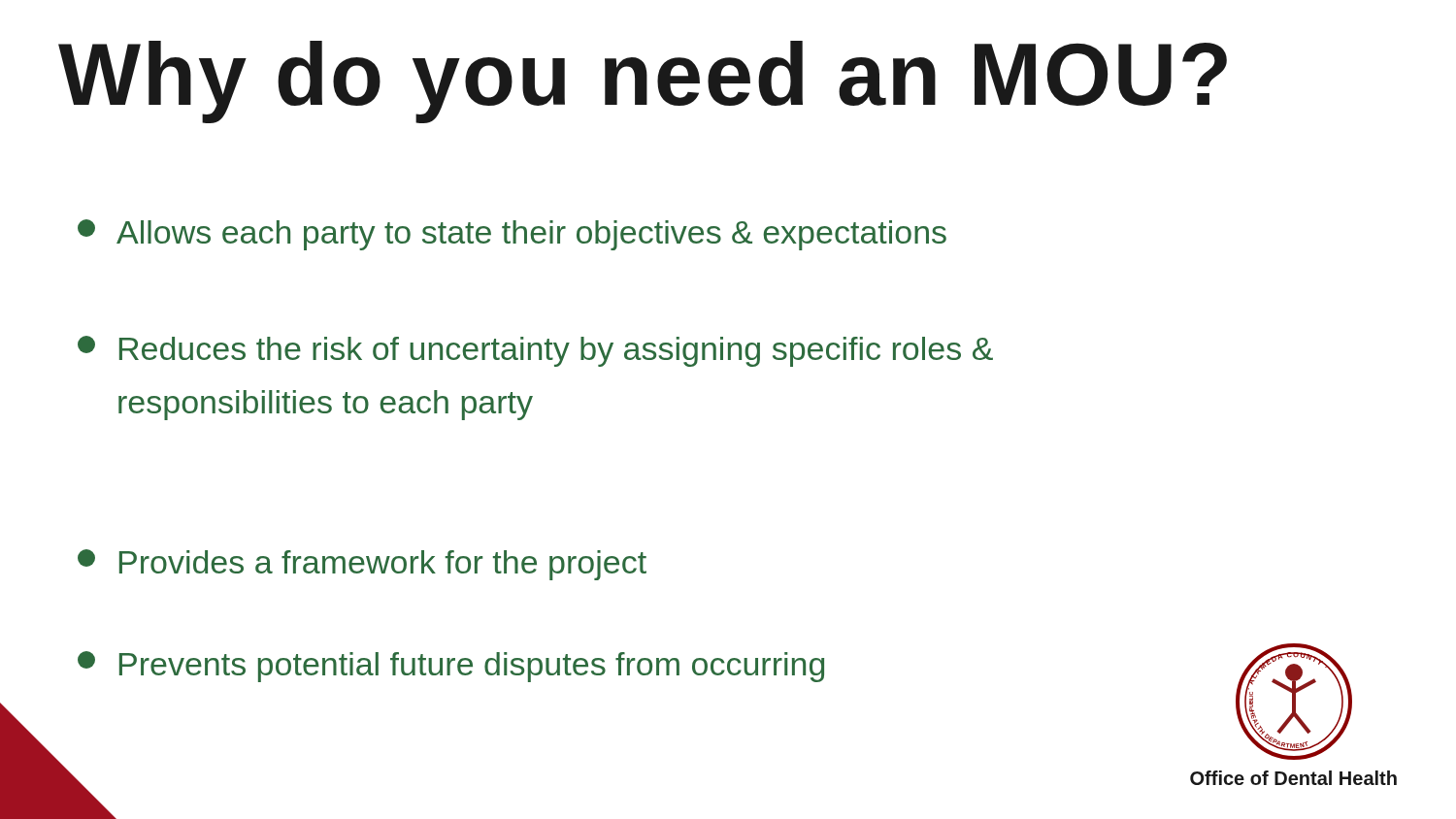The image size is (1456, 819).
Task: Click a logo
Action: pyautogui.click(x=1294, y=717)
